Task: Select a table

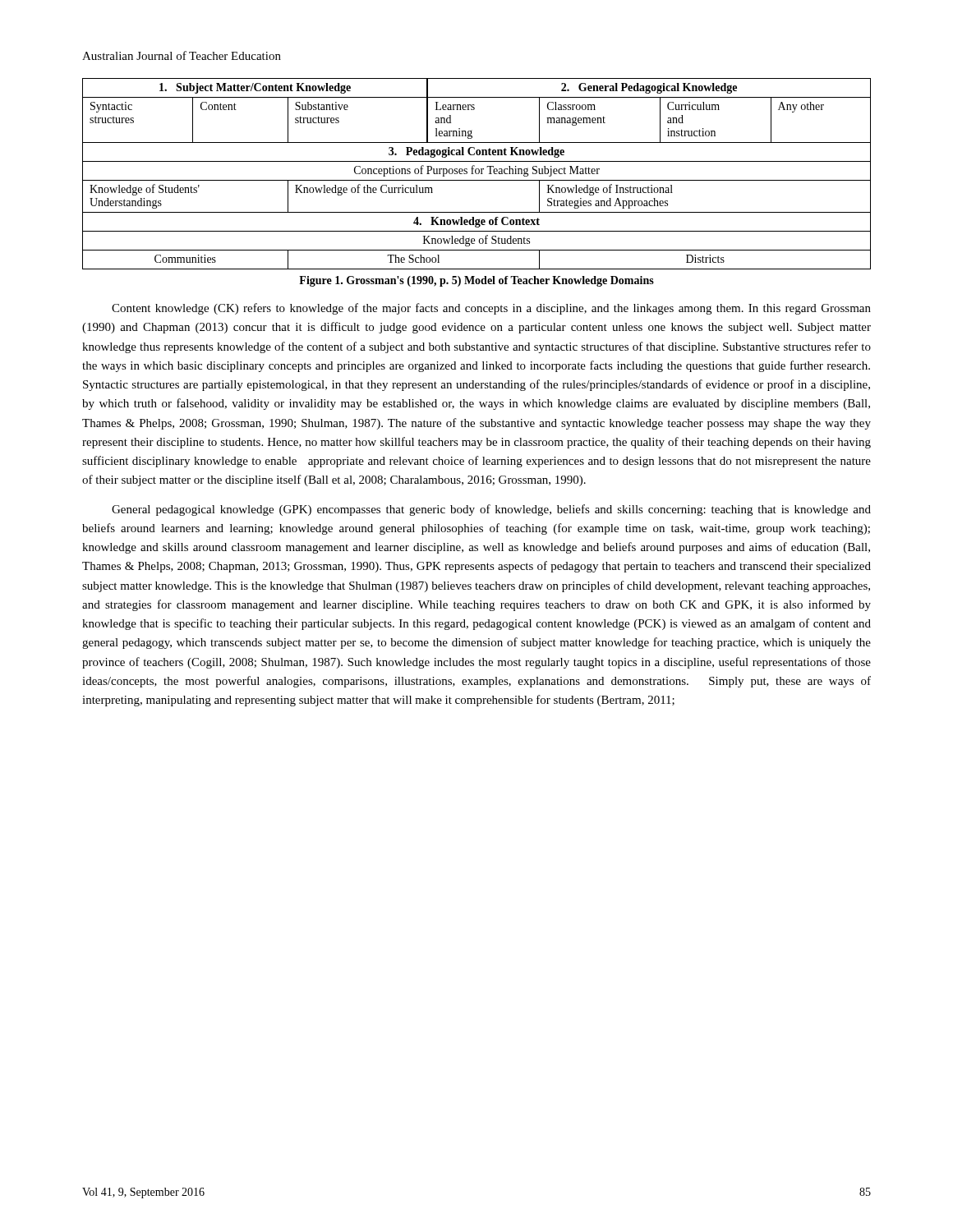Action: pos(476,174)
